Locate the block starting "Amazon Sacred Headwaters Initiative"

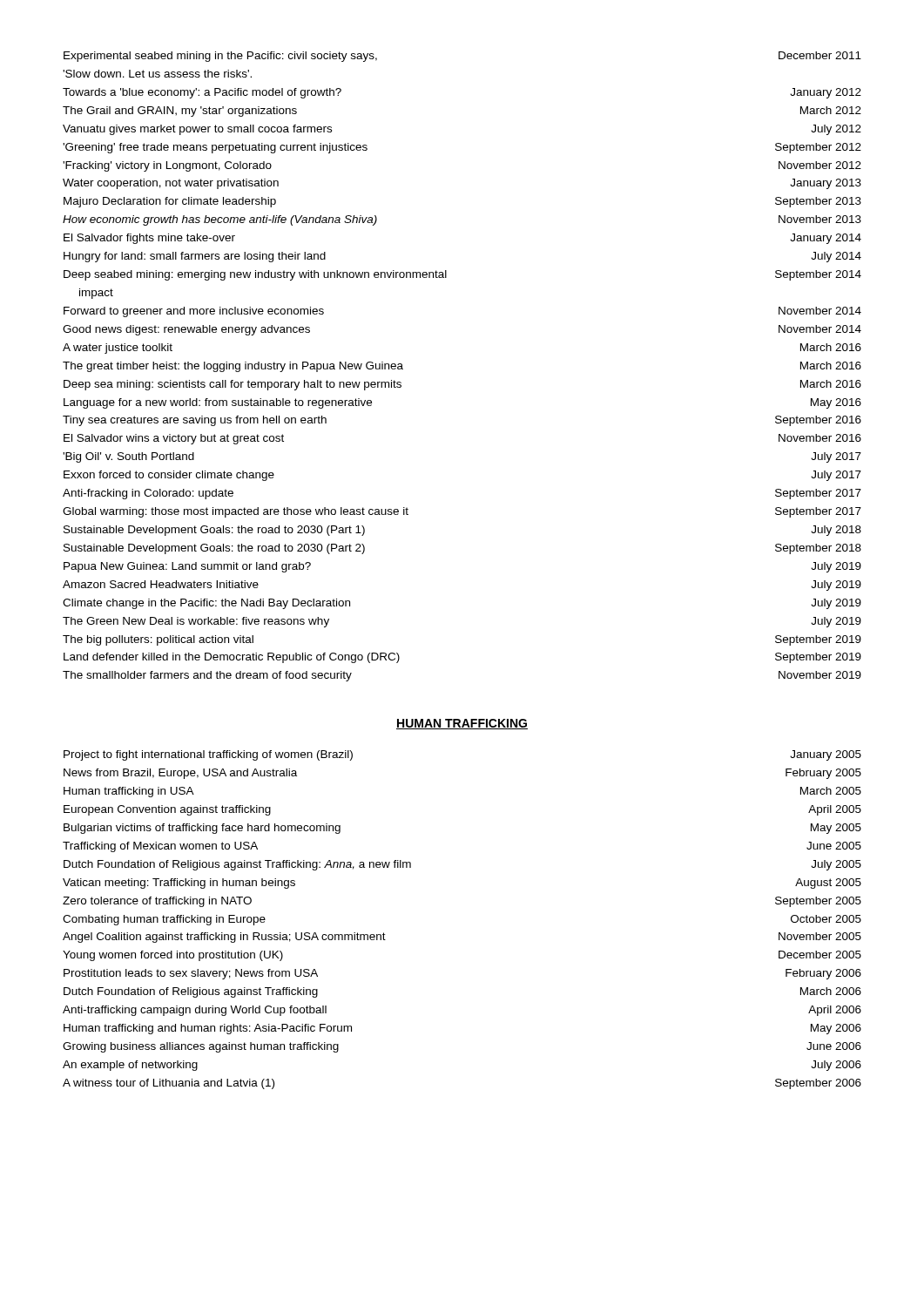(154, 584)
